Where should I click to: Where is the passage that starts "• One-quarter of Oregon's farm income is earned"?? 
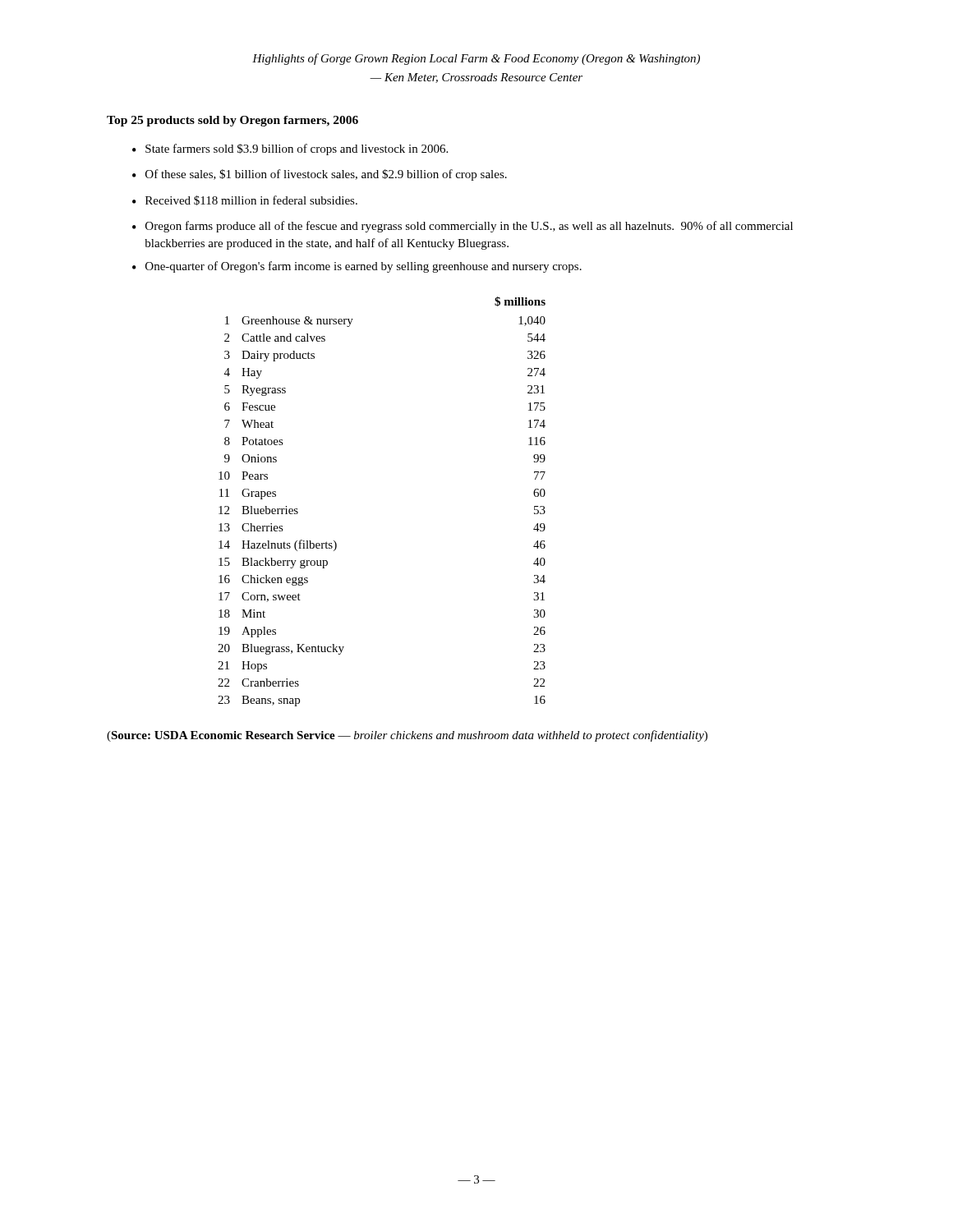pyautogui.click(x=357, y=268)
